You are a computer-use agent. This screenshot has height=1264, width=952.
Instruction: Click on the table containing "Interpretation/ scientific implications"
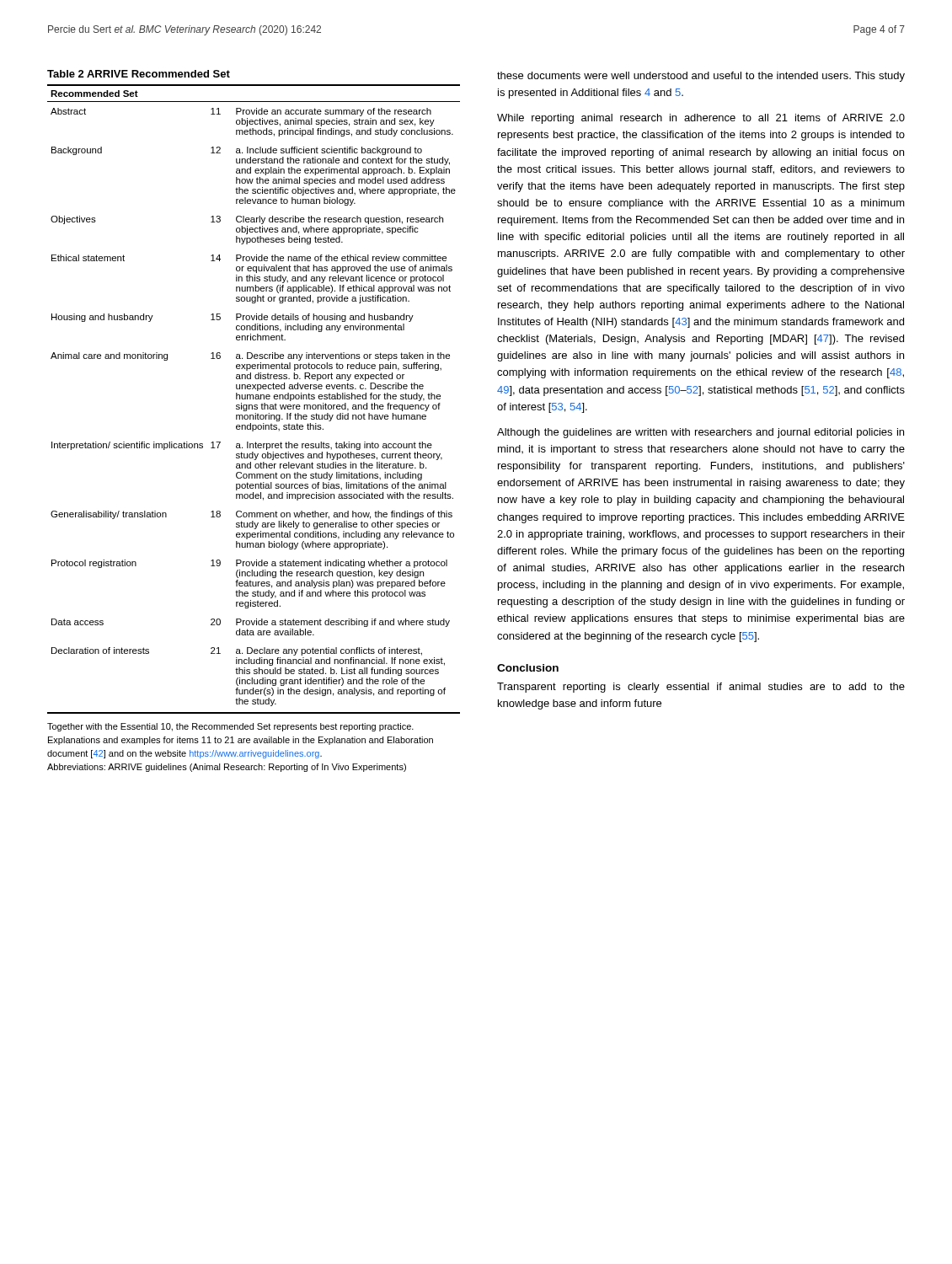point(254,391)
